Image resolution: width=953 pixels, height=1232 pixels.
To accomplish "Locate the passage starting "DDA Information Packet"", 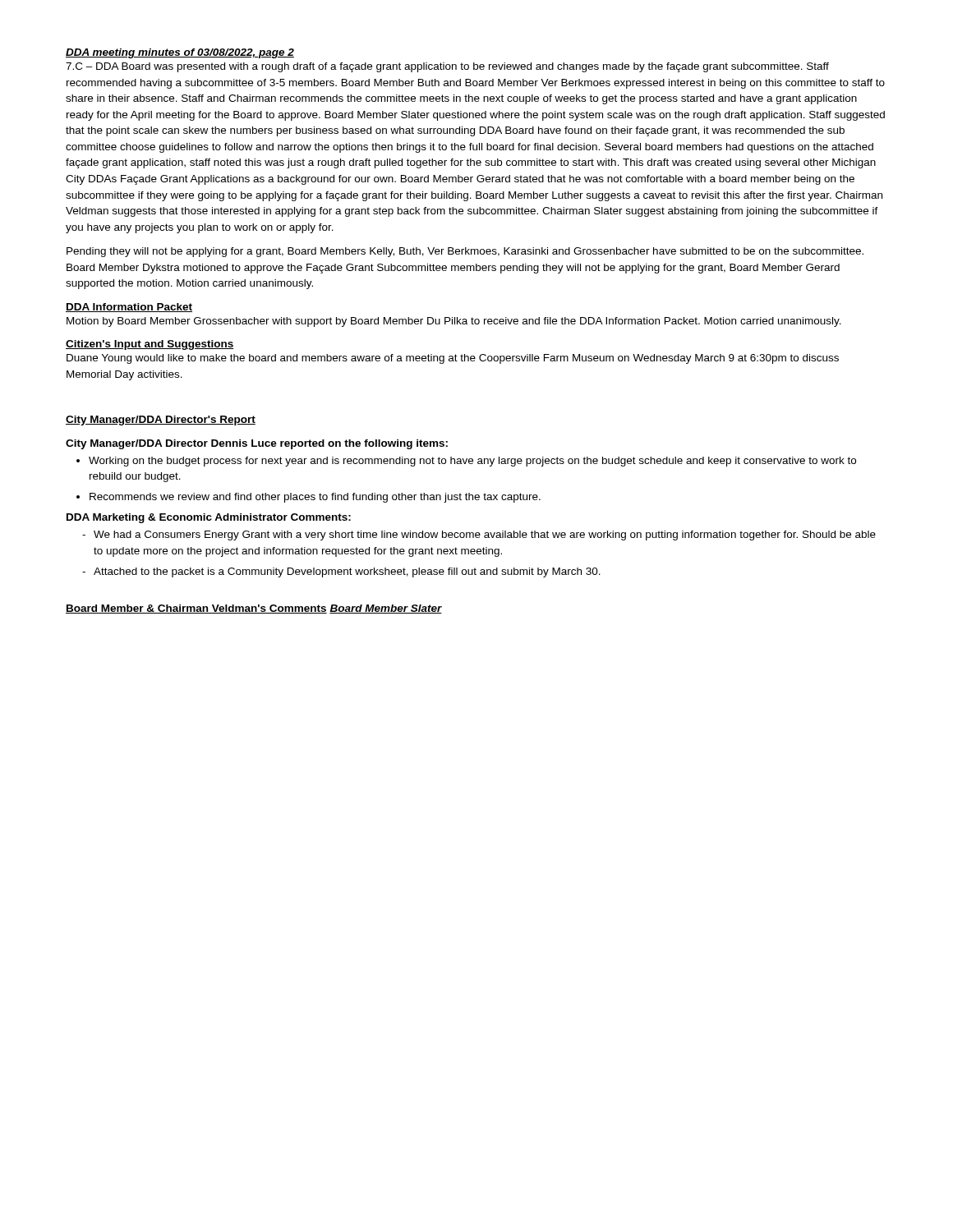I will (129, 307).
